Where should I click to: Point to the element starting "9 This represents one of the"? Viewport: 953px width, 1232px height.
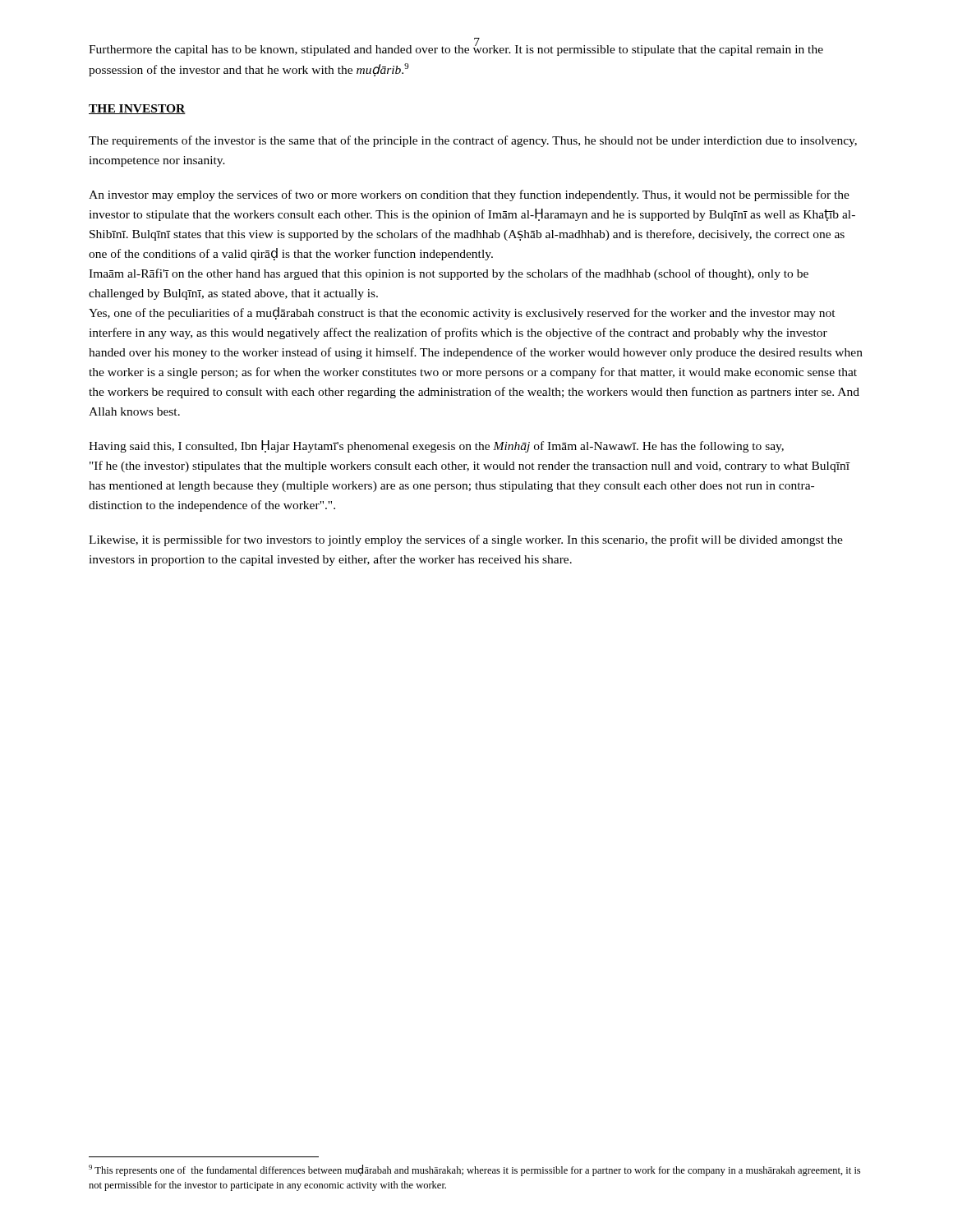pos(475,1177)
